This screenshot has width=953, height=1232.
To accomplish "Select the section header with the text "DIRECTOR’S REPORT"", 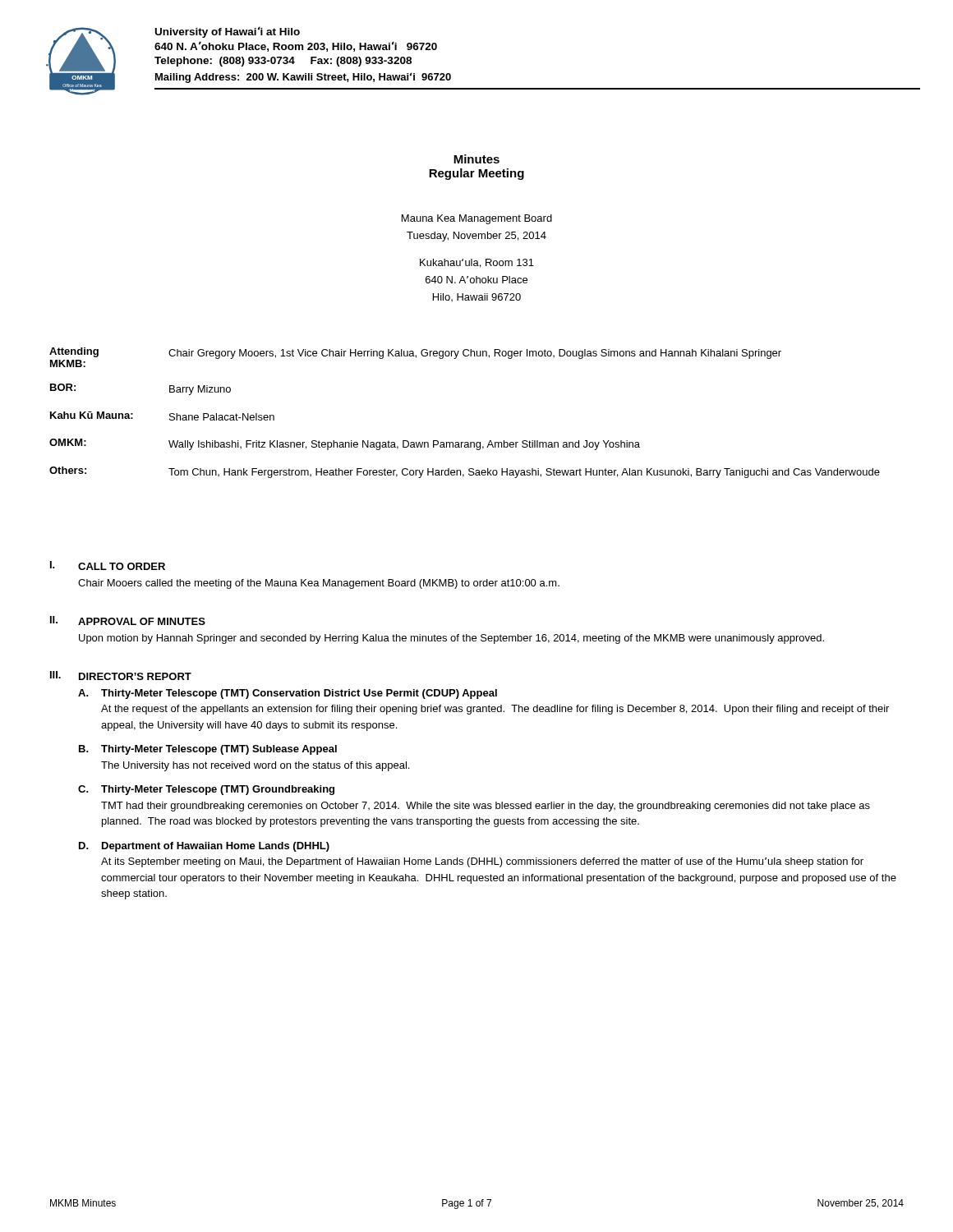I will click(x=135, y=676).
